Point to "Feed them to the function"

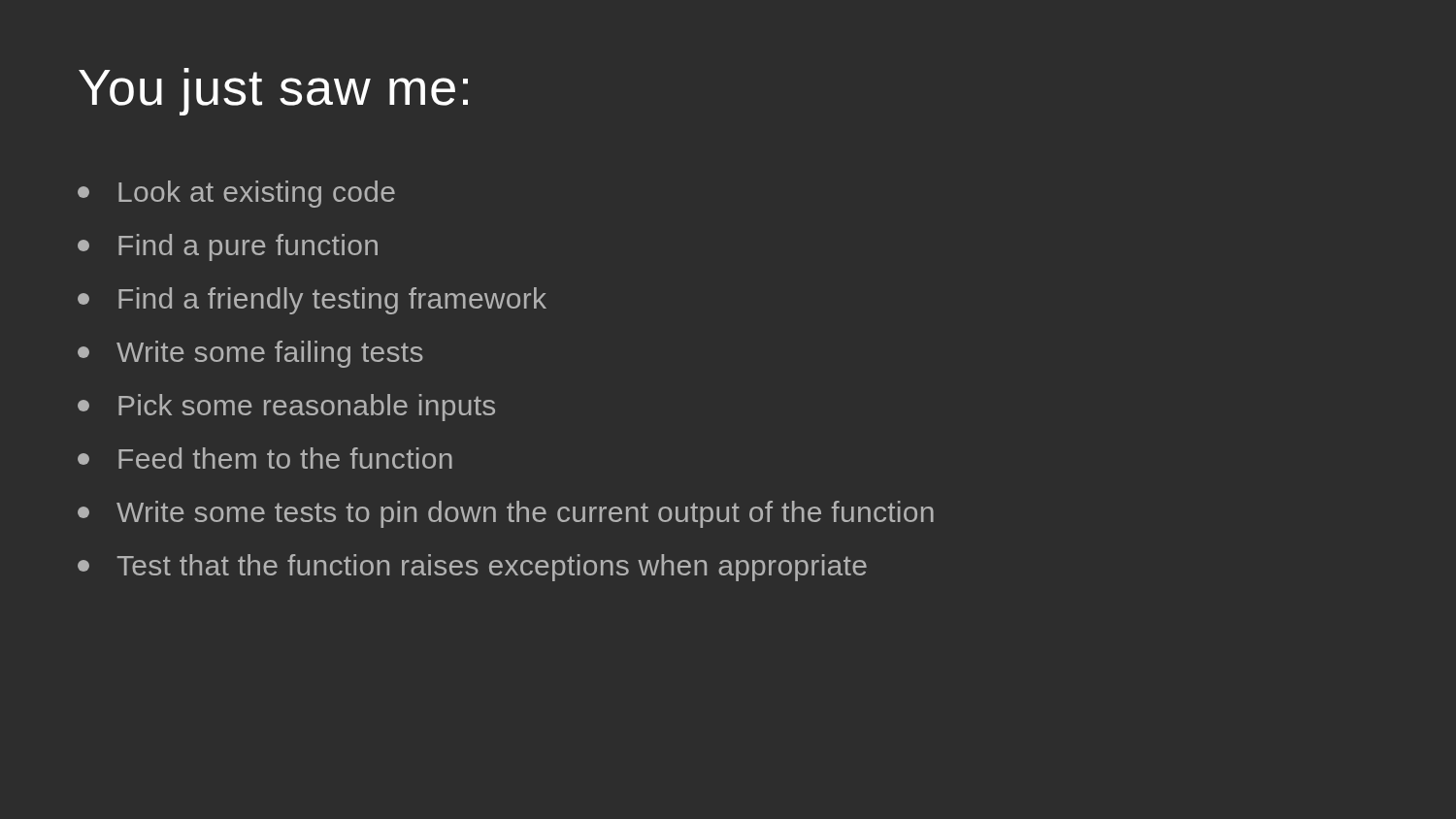coord(266,459)
